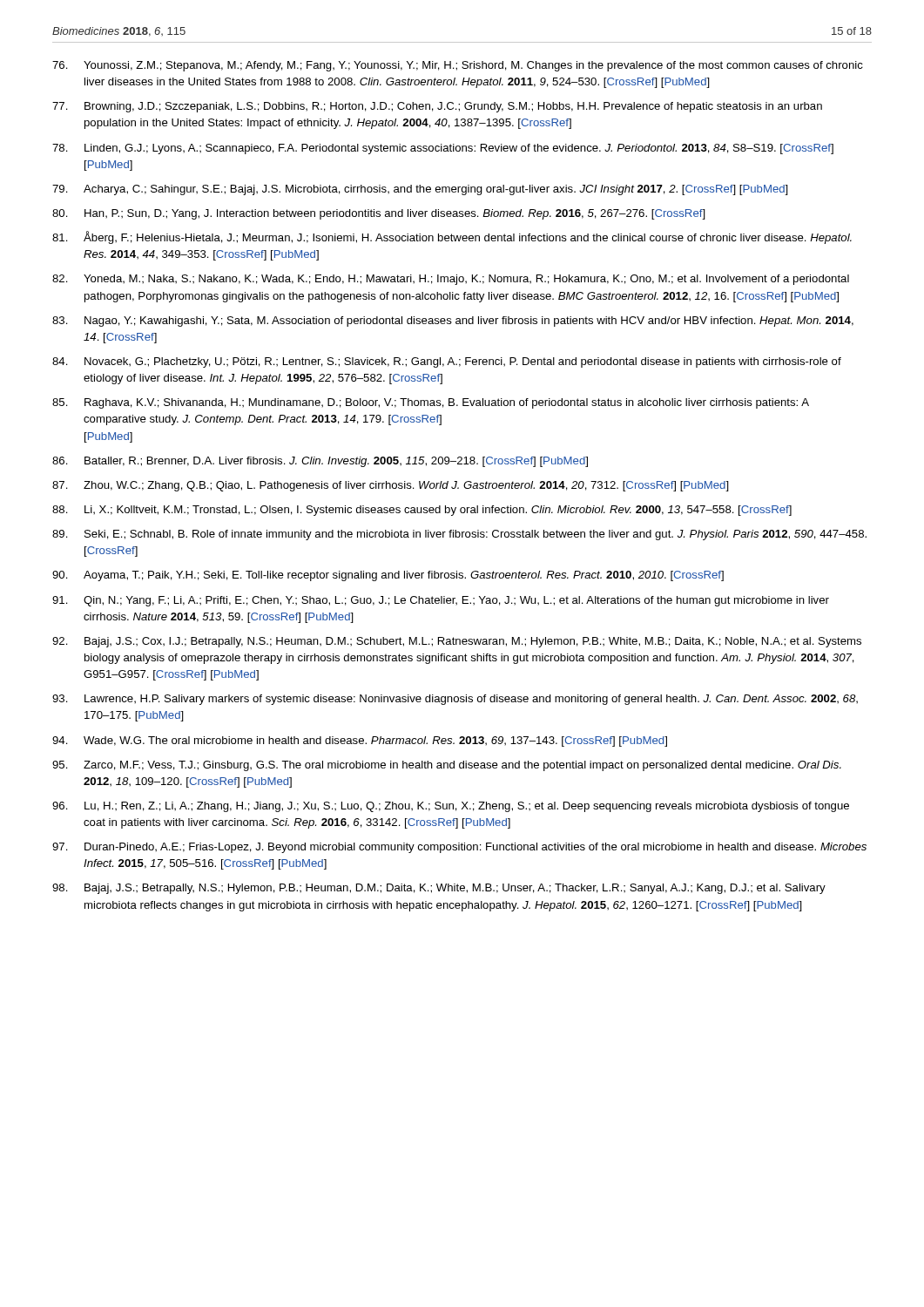Locate the region starting "87. Zhou, W.C.; Zhang, Q.B.;"
Image resolution: width=924 pixels, height=1307 pixels.
click(462, 485)
